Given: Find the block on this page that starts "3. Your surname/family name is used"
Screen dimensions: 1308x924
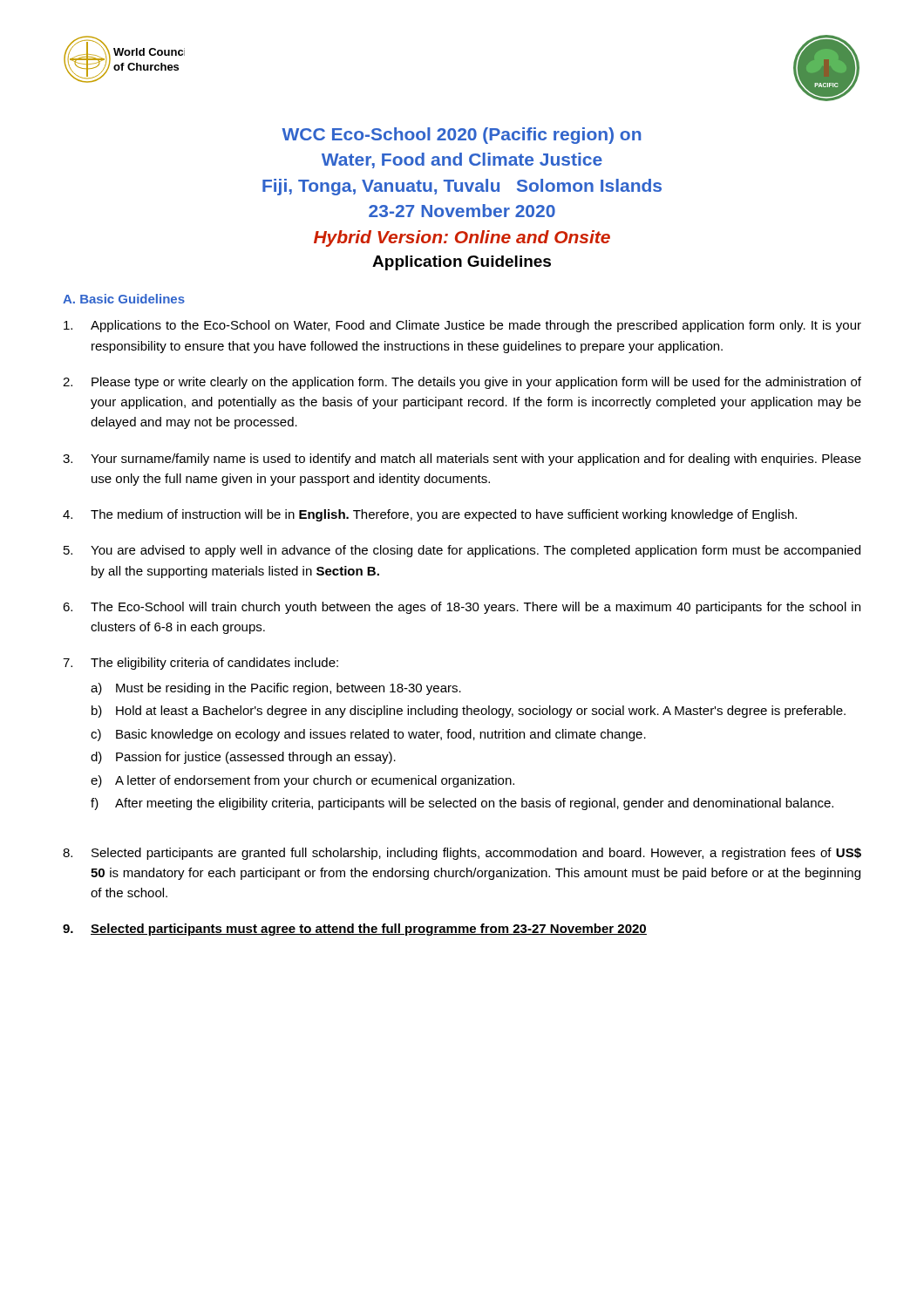Looking at the screenshot, I should 462,468.
